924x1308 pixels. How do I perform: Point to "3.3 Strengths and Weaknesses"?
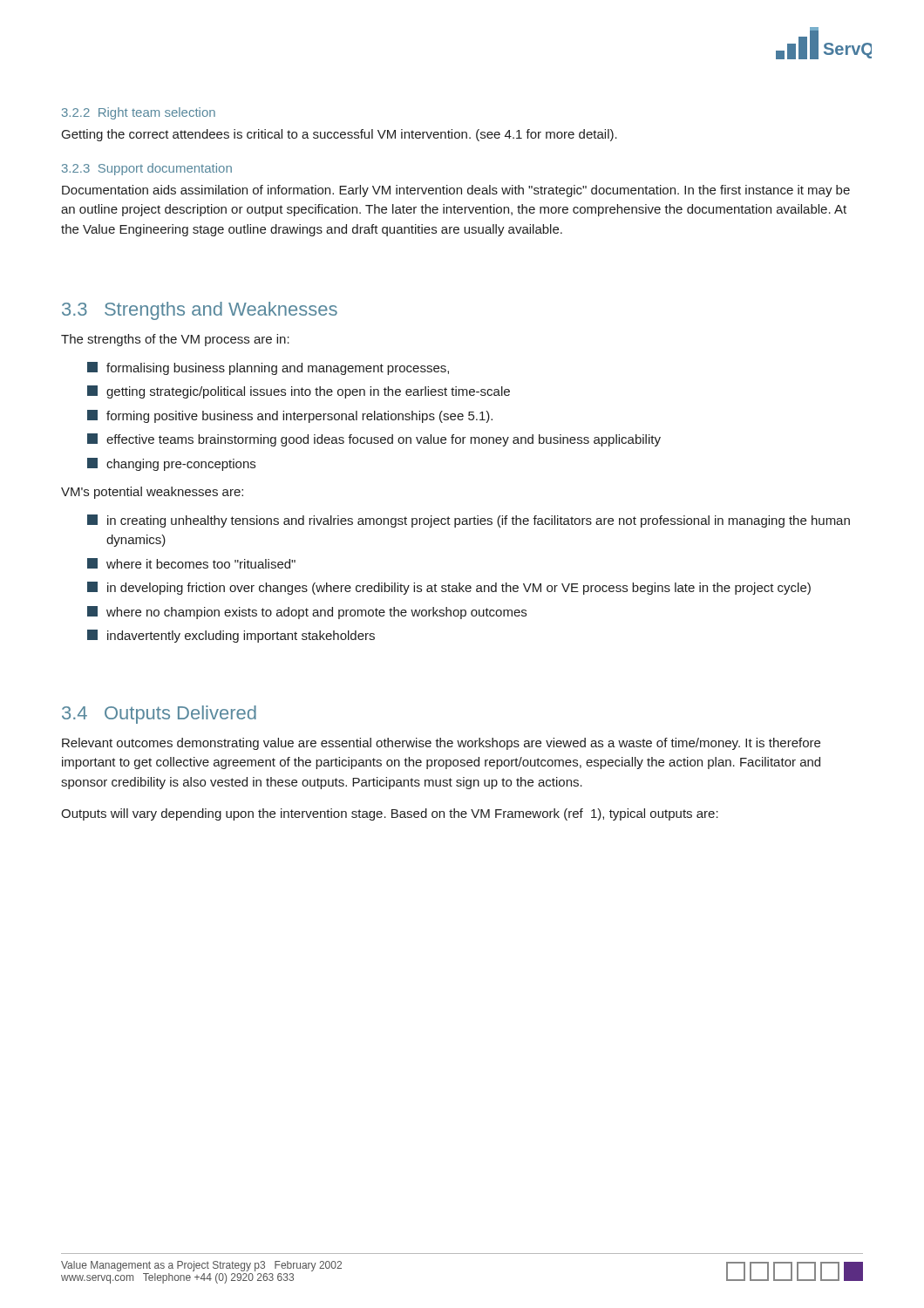point(199,309)
